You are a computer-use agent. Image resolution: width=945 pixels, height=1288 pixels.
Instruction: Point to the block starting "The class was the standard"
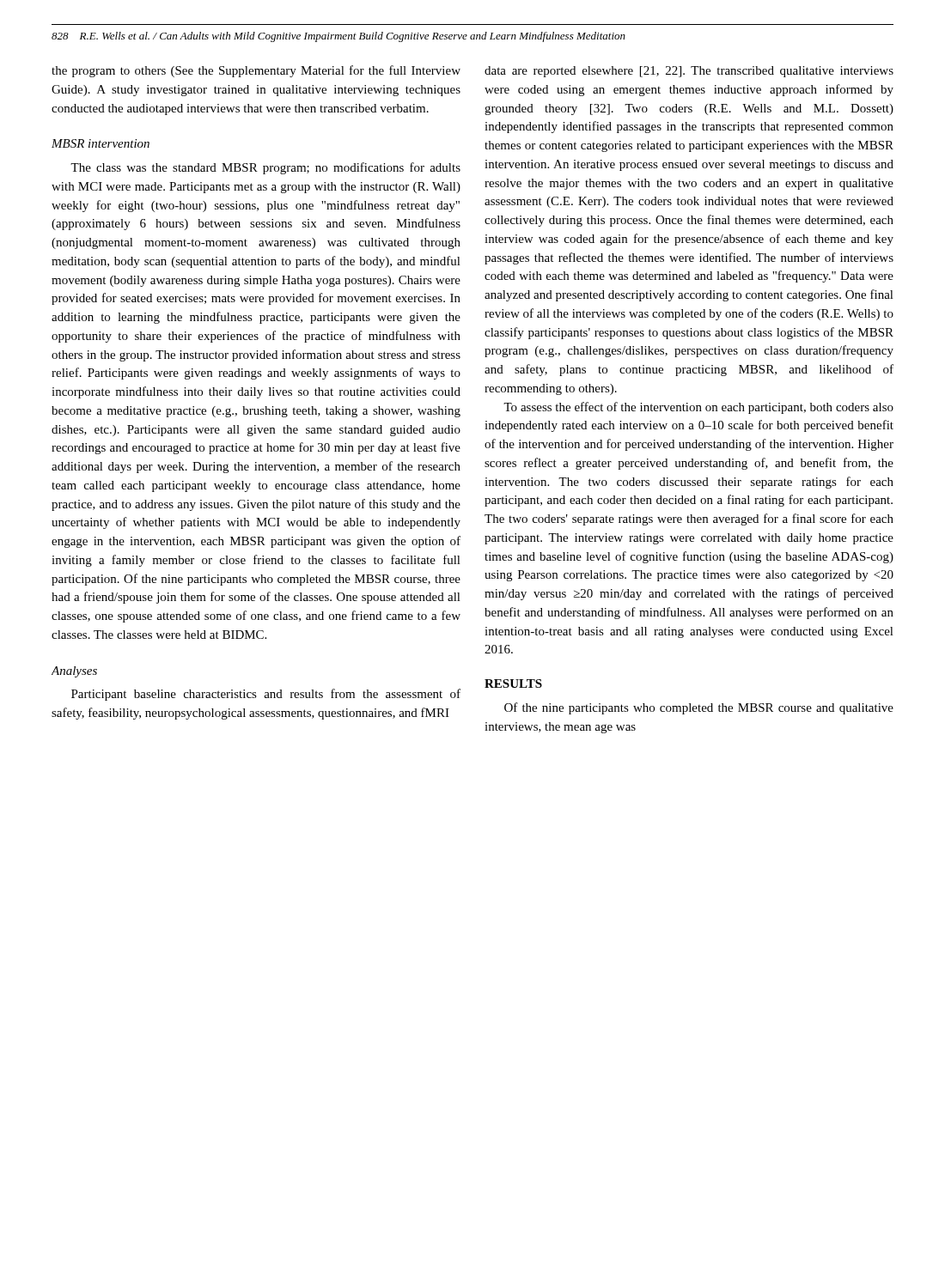(256, 402)
